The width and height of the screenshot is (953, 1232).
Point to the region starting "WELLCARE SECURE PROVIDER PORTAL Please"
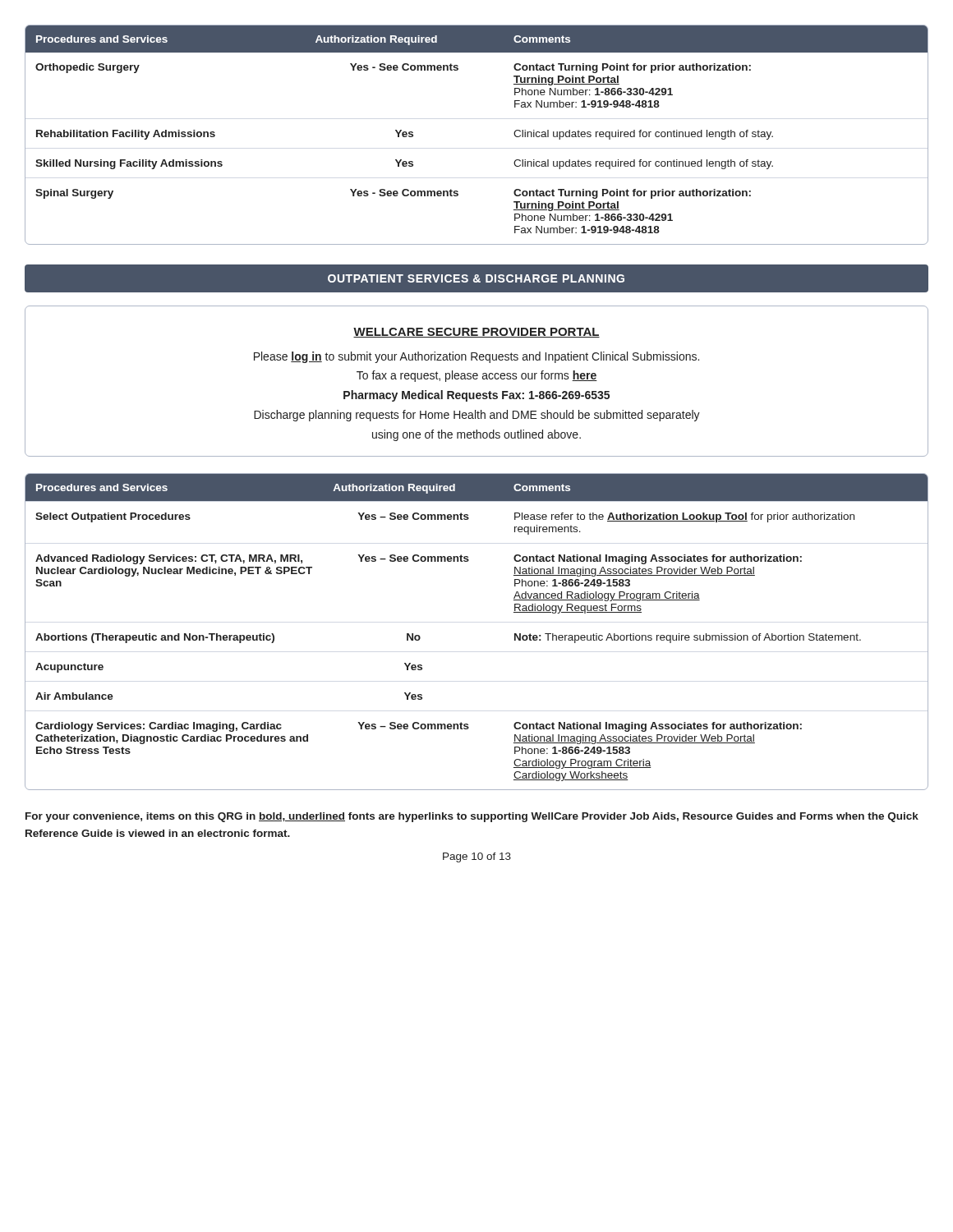point(476,381)
